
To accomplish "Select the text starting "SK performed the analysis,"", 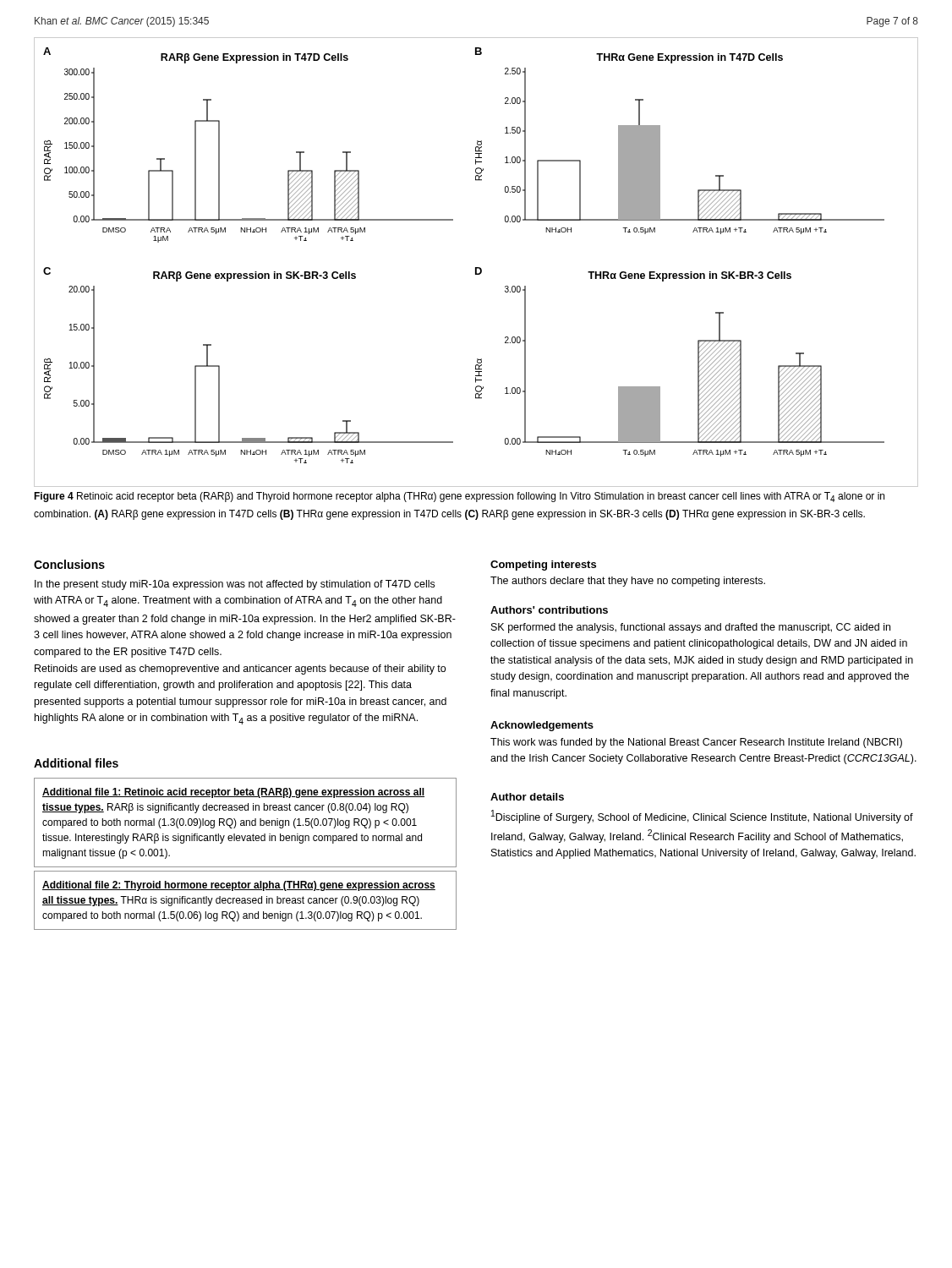I will 702,660.
